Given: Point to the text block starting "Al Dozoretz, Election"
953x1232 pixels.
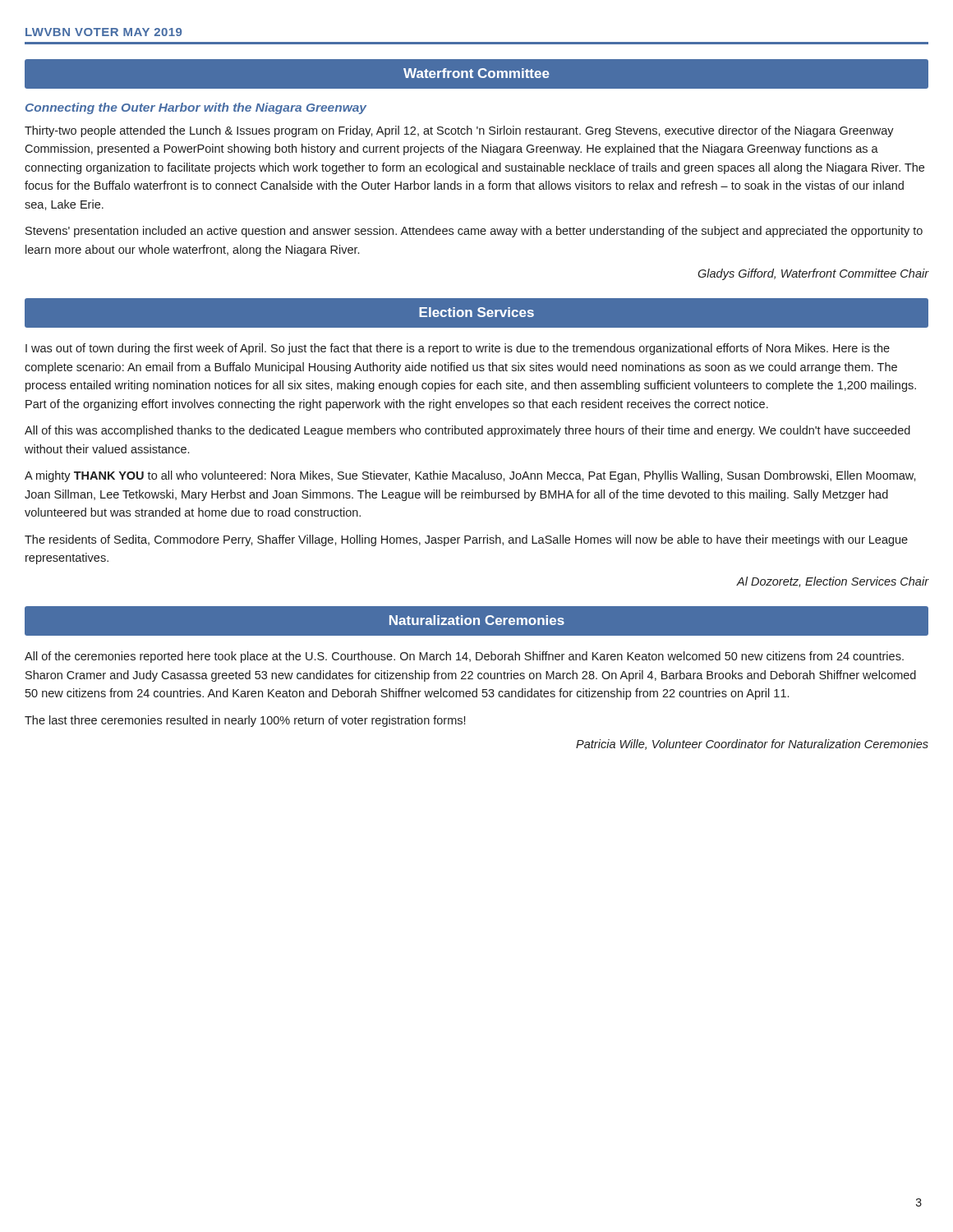Looking at the screenshot, I should coord(833,582).
